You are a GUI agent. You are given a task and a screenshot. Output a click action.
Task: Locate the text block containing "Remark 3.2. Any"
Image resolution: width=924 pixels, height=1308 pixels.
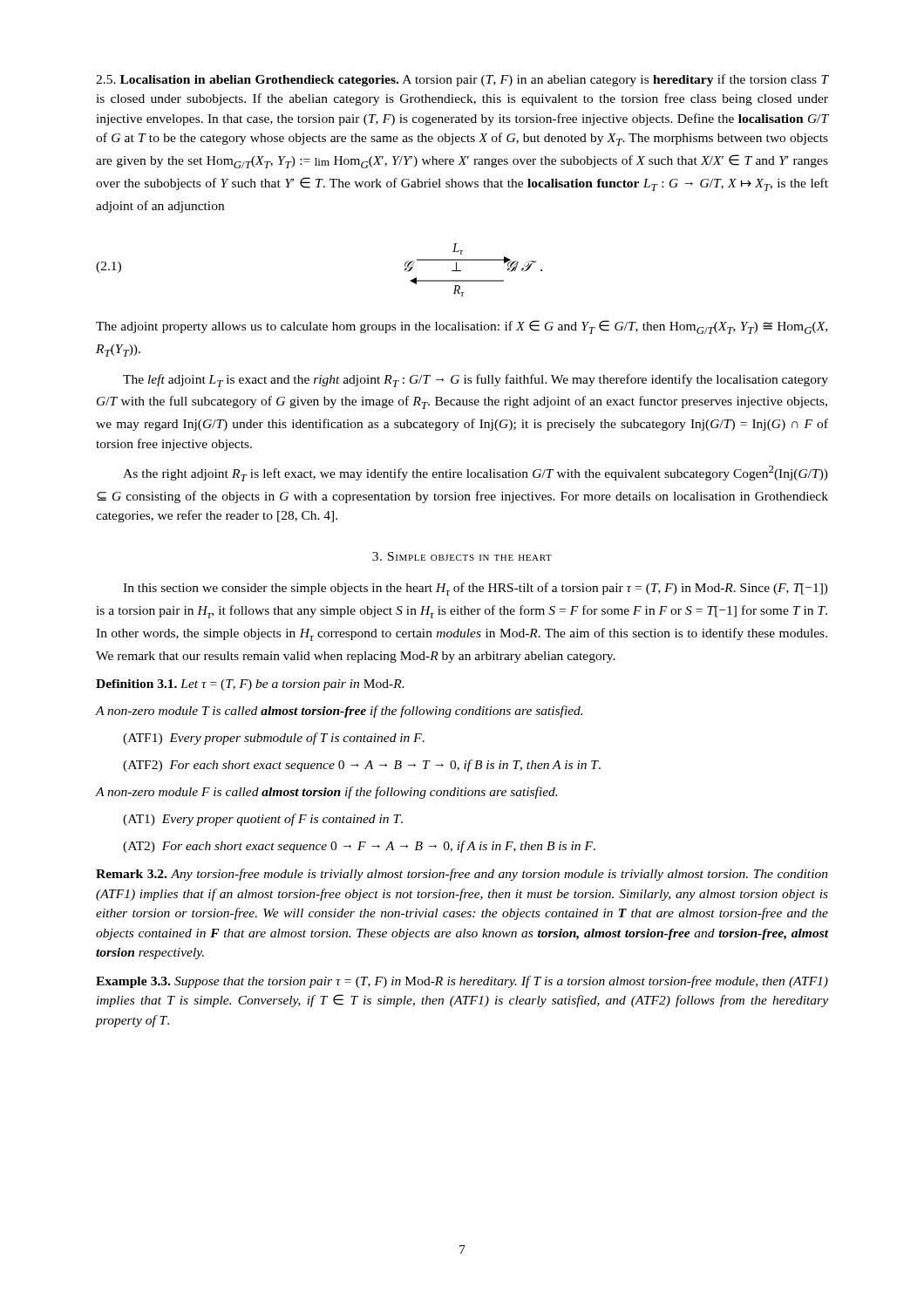[462, 913]
